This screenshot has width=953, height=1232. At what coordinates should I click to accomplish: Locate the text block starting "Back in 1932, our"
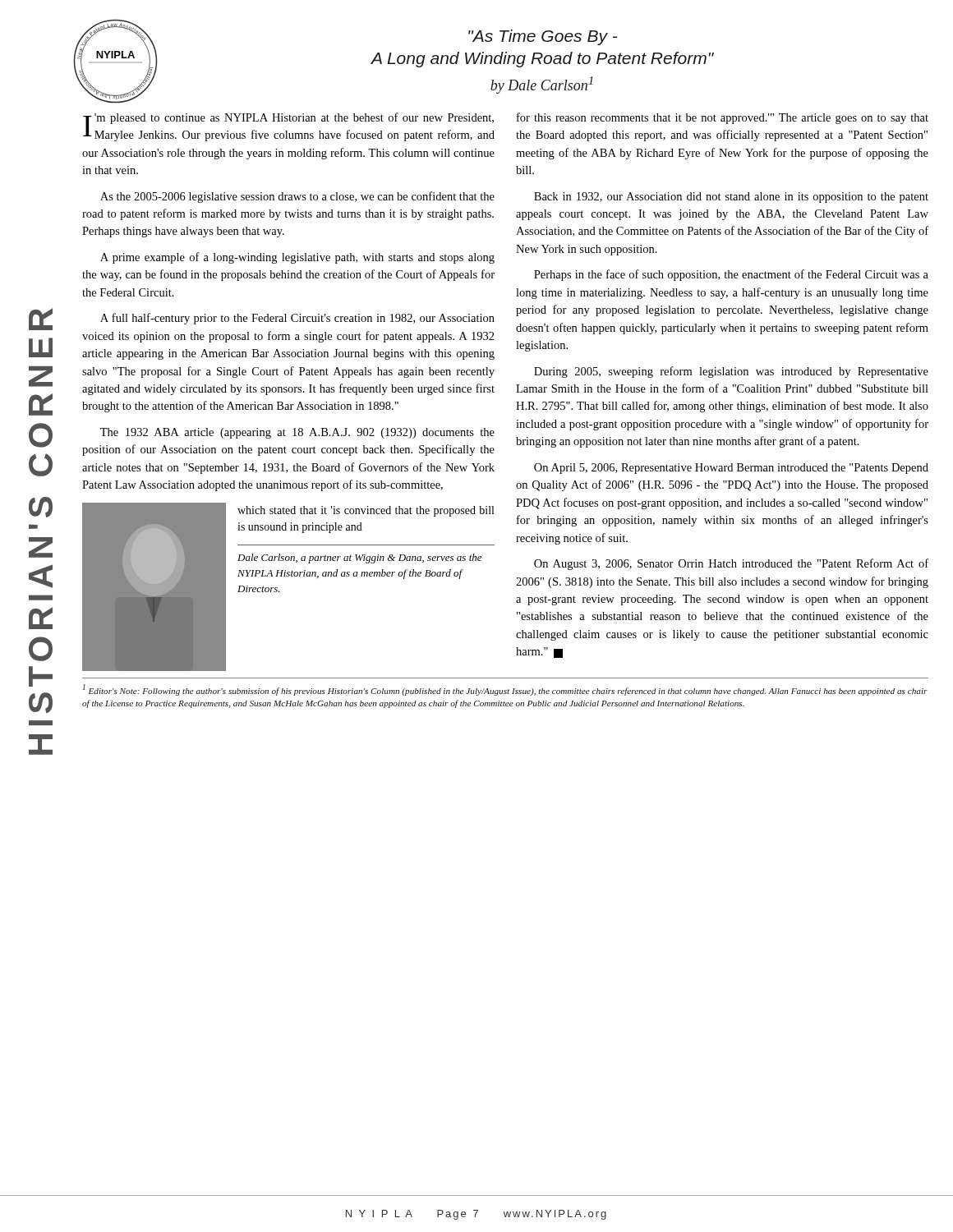pos(722,222)
